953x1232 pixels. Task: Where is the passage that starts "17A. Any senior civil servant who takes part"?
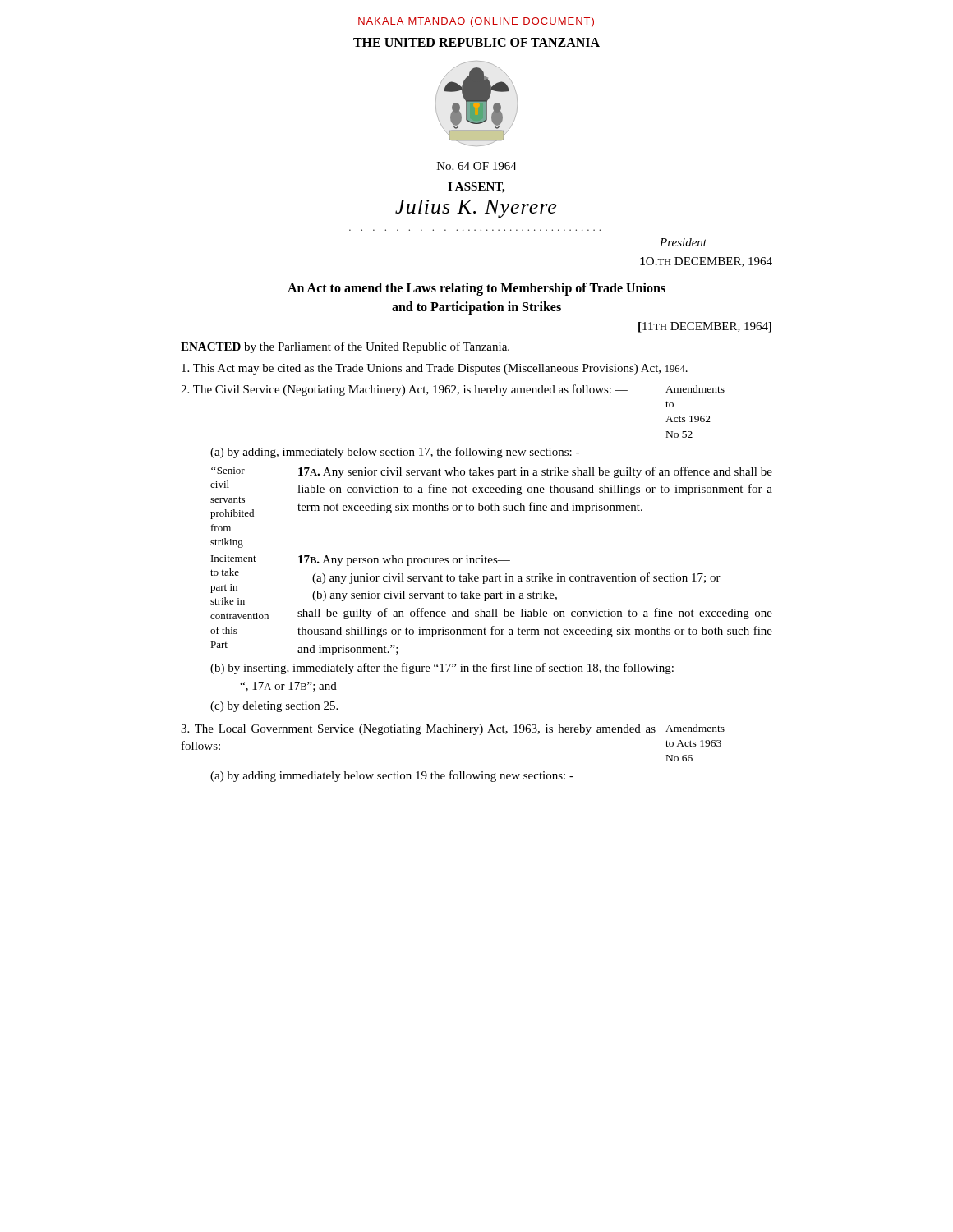[535, 489]
